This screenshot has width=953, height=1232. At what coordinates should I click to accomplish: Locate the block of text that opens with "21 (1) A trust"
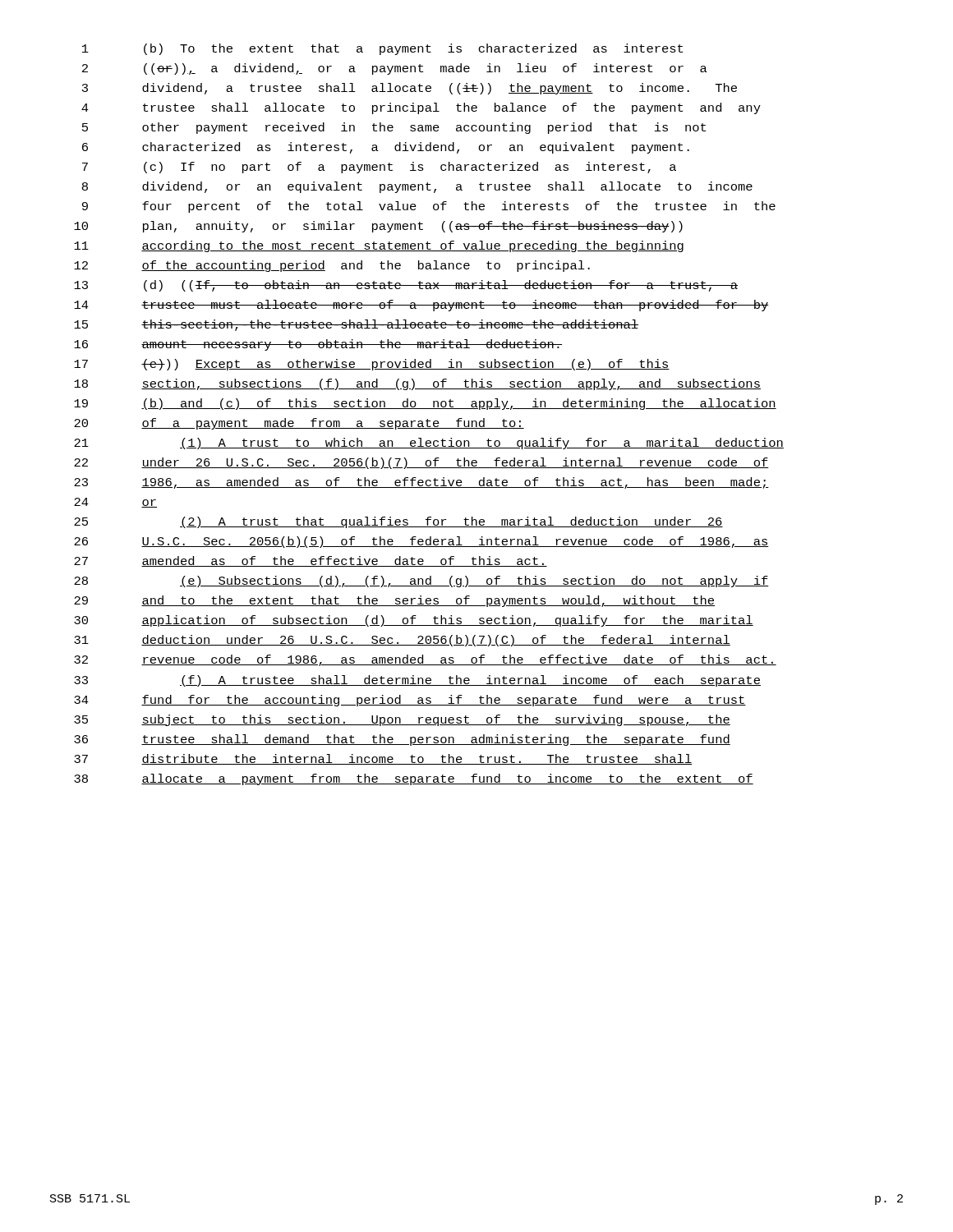pos(476,444)
